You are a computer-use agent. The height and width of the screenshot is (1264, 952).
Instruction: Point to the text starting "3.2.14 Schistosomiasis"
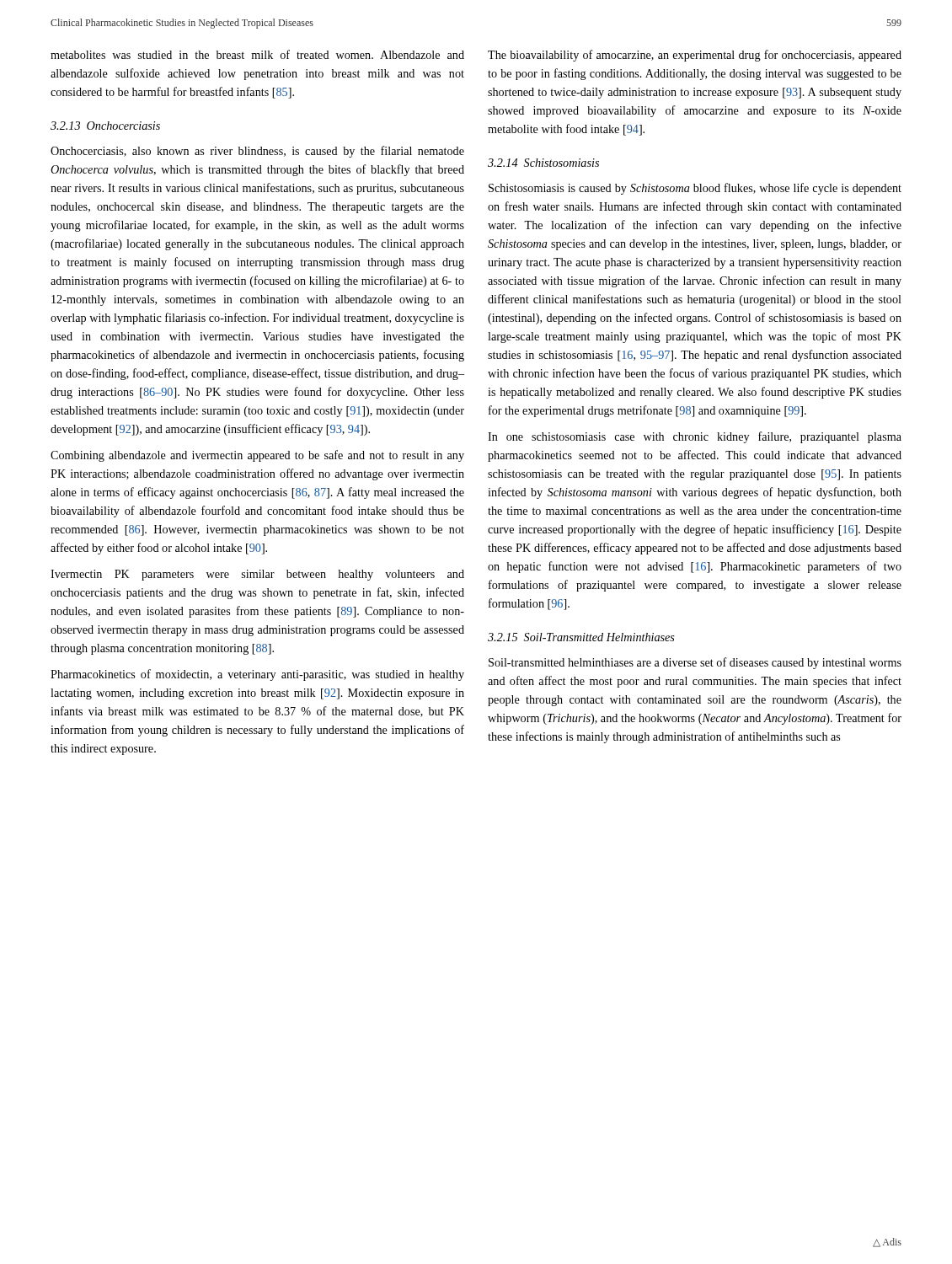click(543, 163)
